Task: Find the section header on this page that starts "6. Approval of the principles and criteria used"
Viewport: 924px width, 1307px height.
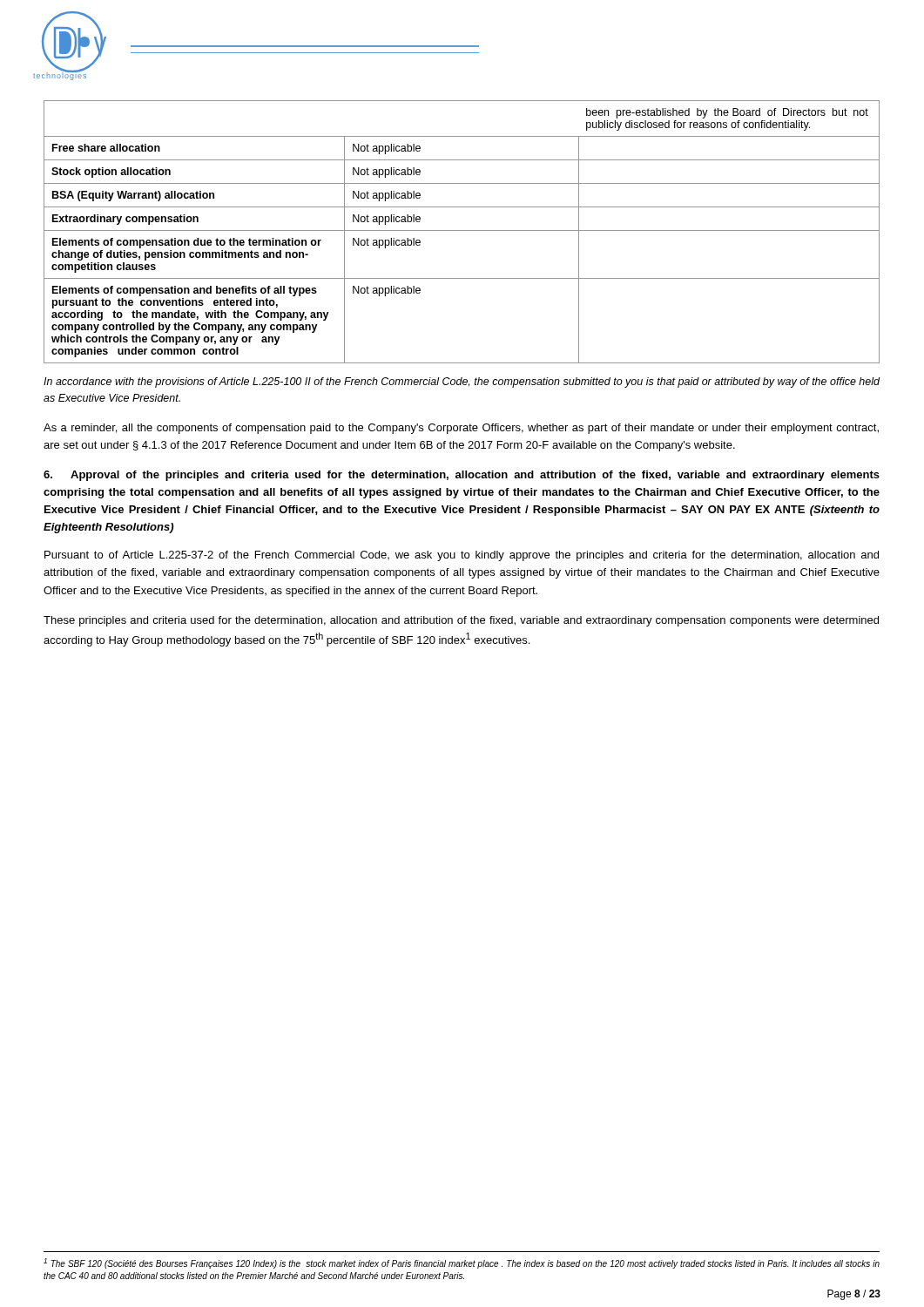Action: pos(462,501)
